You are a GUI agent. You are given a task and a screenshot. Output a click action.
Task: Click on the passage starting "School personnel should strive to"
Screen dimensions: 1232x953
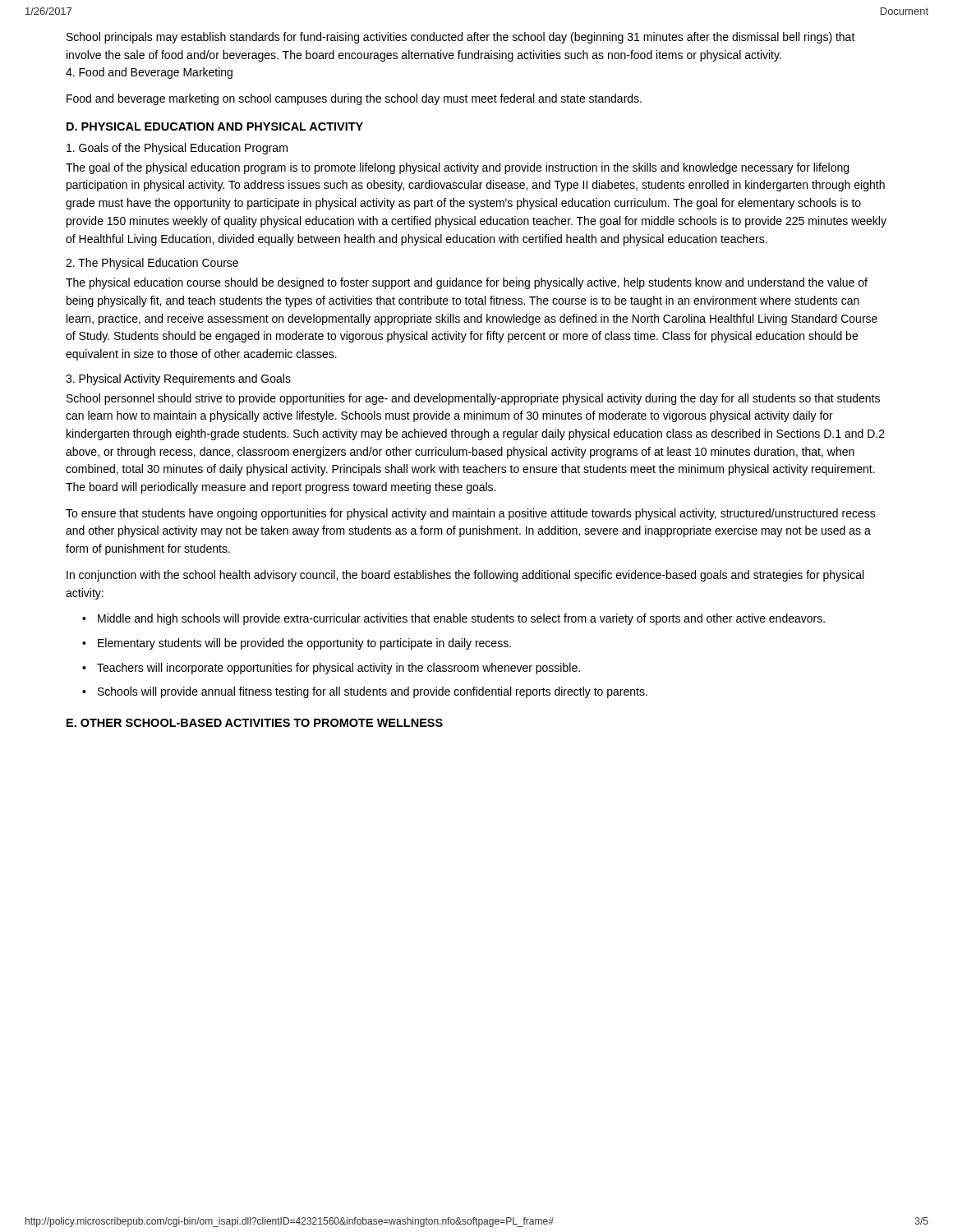point(475,443)
